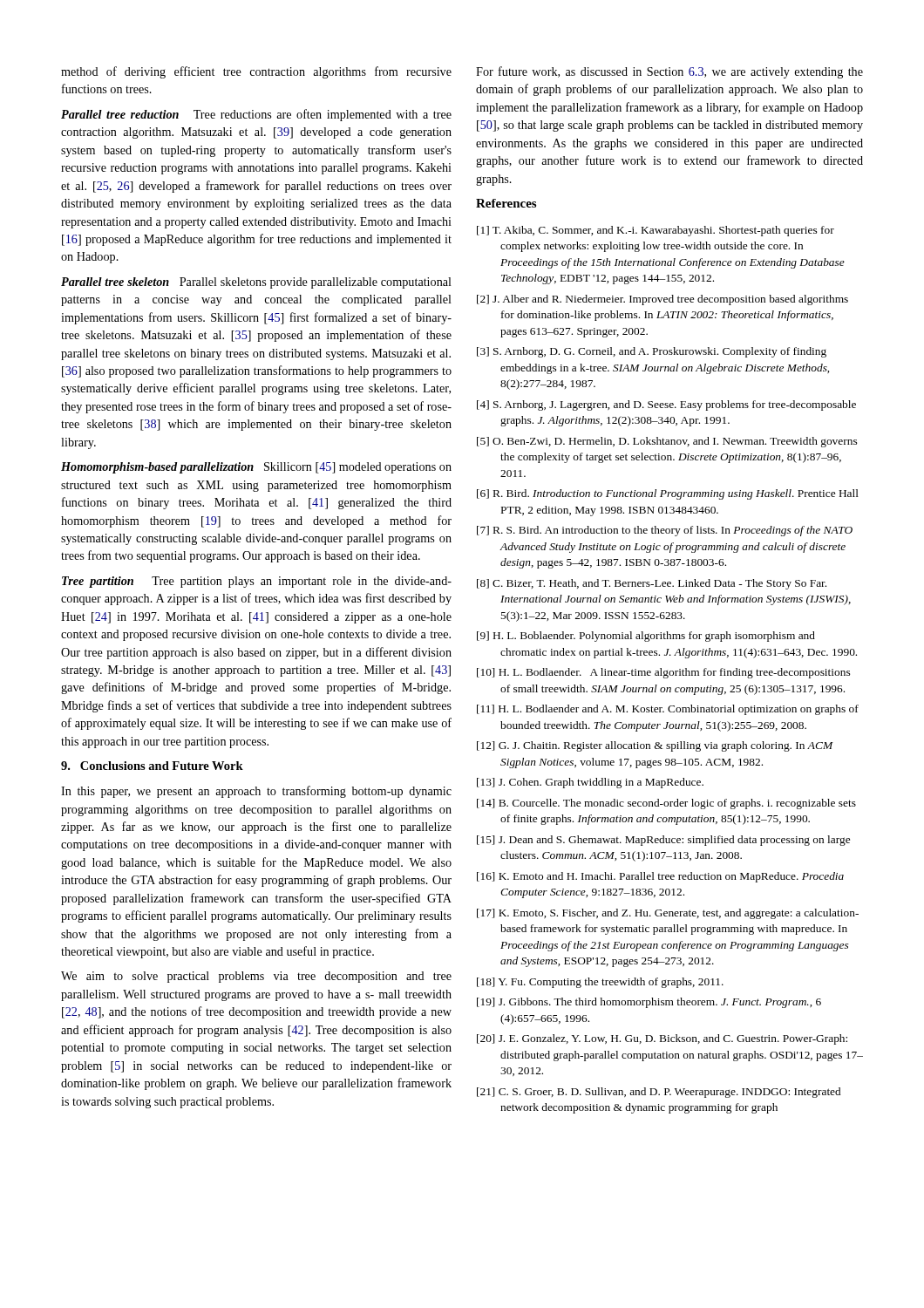The height and width of the screenshot is (1308, 924).
Task: Locate the list item that reads "[17] K. Emoto, S. Fischer, and"
Action: (667, 936)
